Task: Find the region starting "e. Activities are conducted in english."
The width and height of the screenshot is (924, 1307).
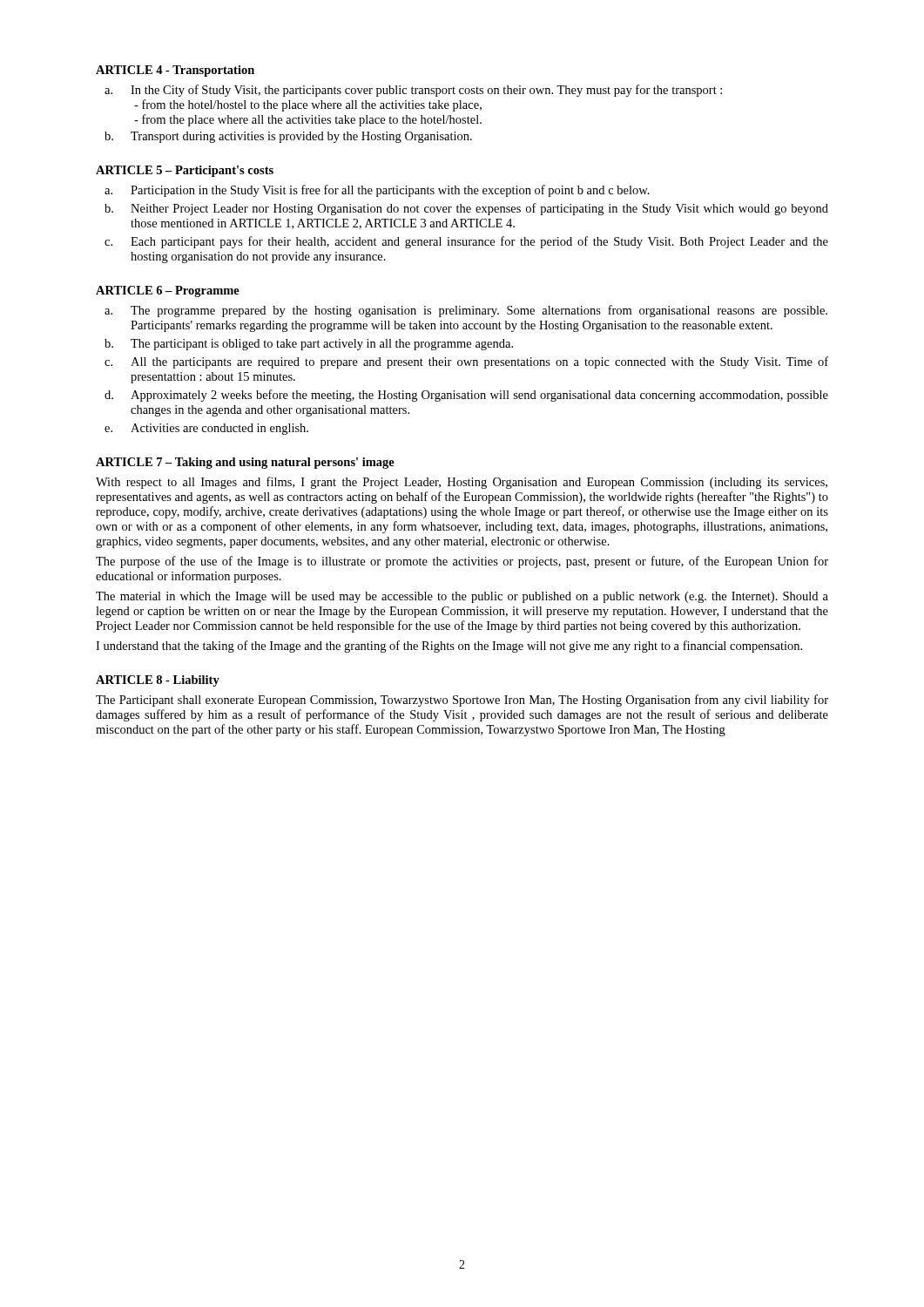Action: 206,429
